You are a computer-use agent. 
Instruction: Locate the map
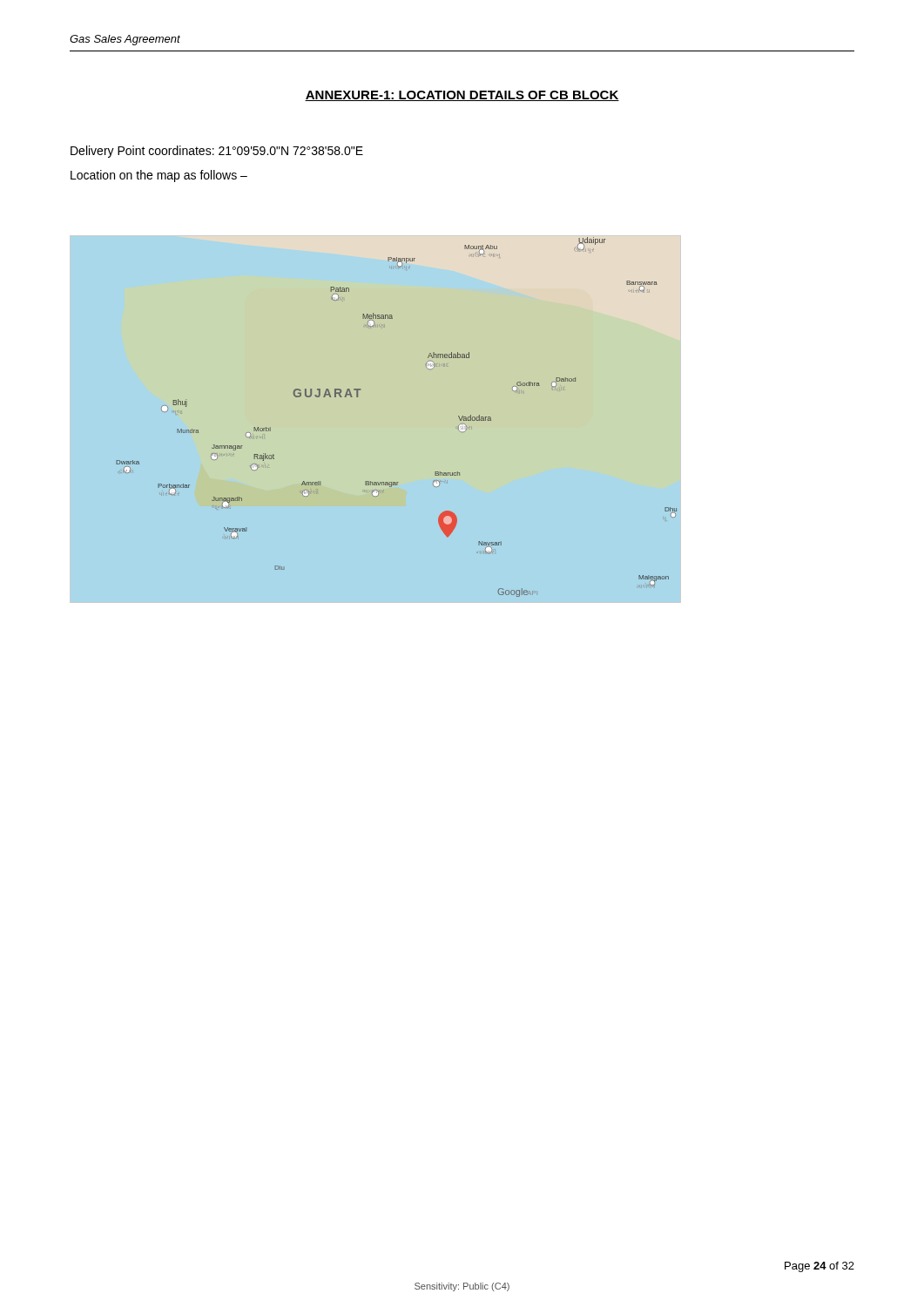point(375,419)
